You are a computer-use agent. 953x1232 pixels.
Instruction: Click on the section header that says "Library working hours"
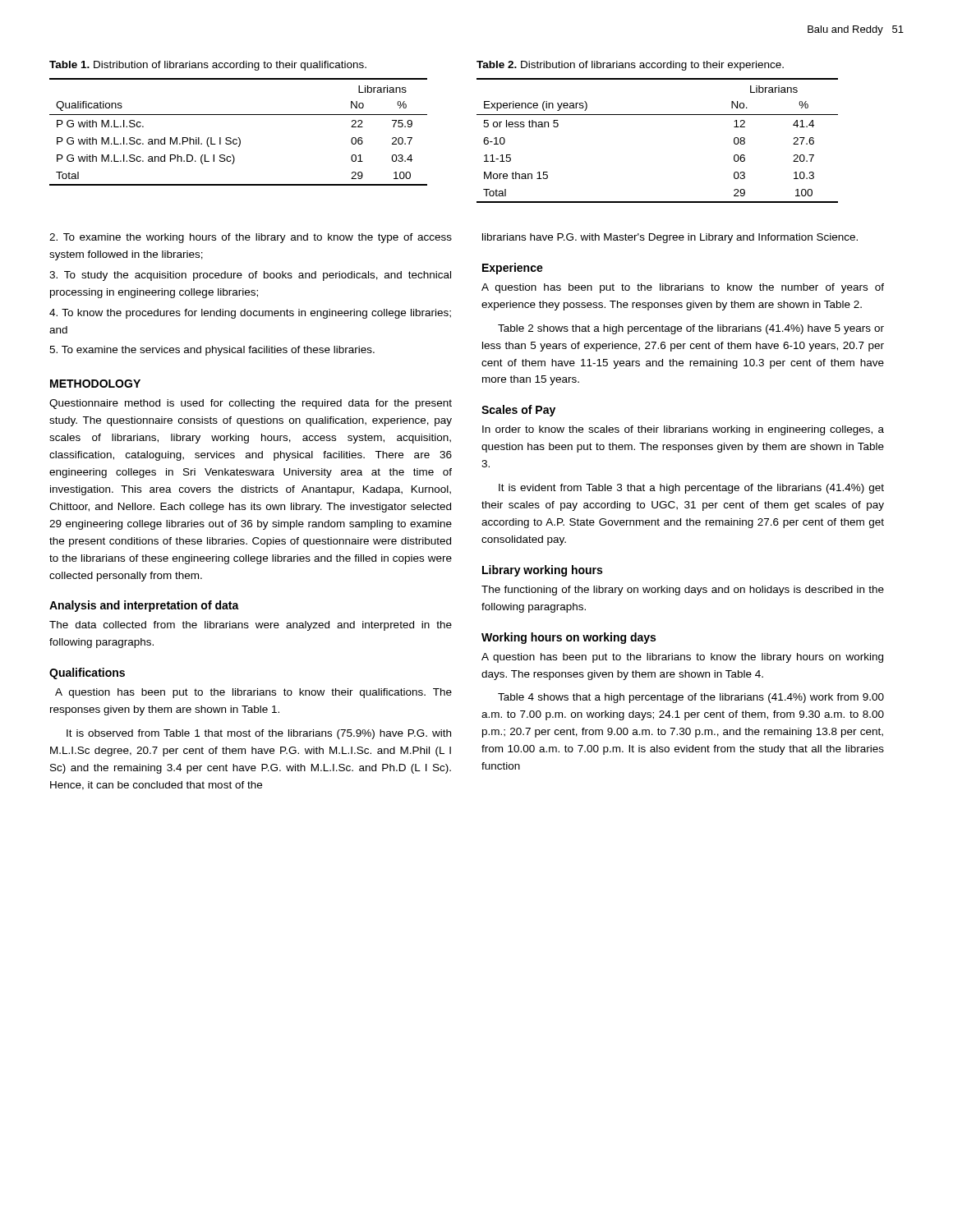pyautogui.click(x=542, y=570)
